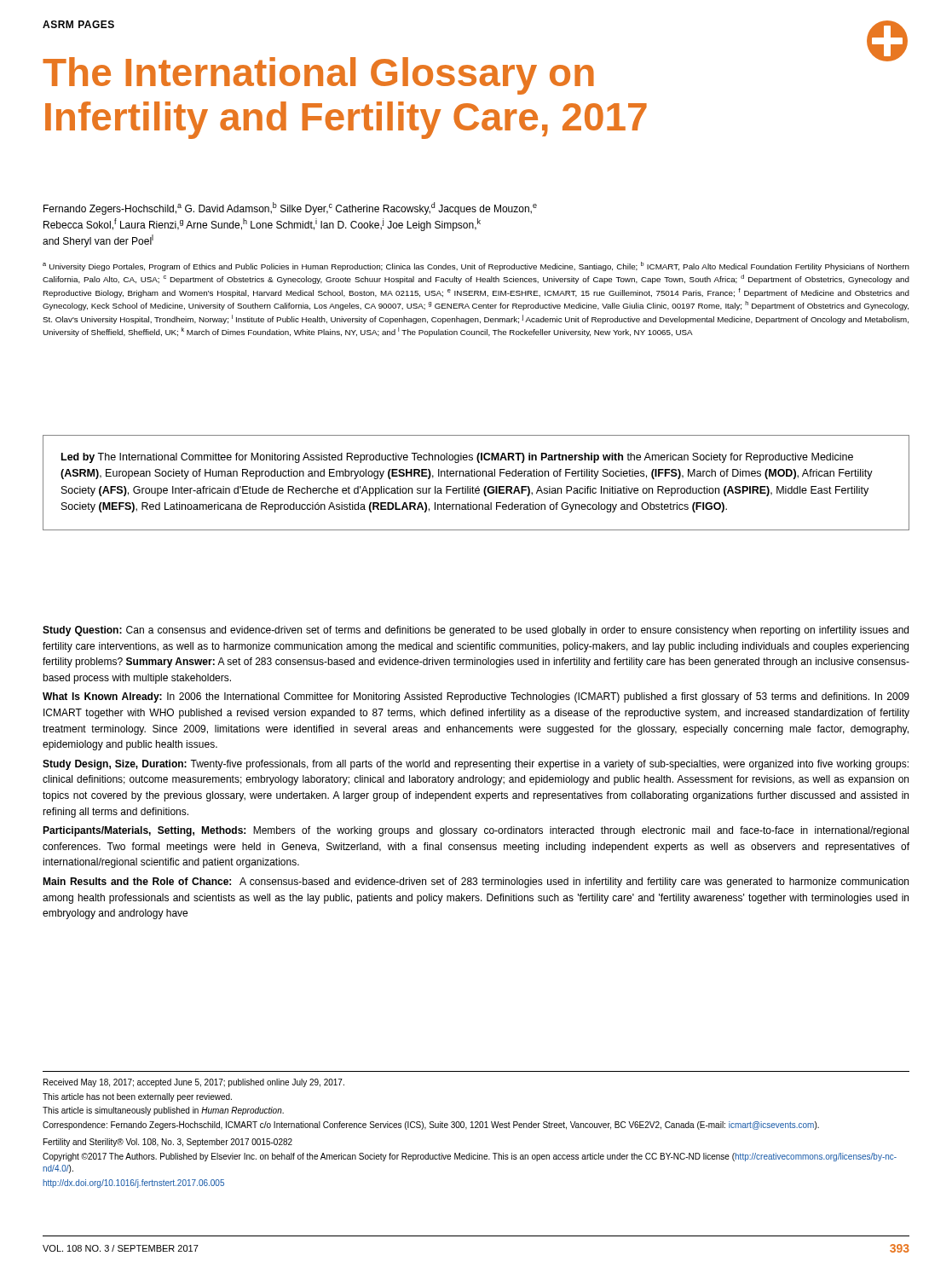Screen dimensions: 1279x952
Task: Point to the block beginning "Received May 18,"
Action: click(x=476, y=1133)
